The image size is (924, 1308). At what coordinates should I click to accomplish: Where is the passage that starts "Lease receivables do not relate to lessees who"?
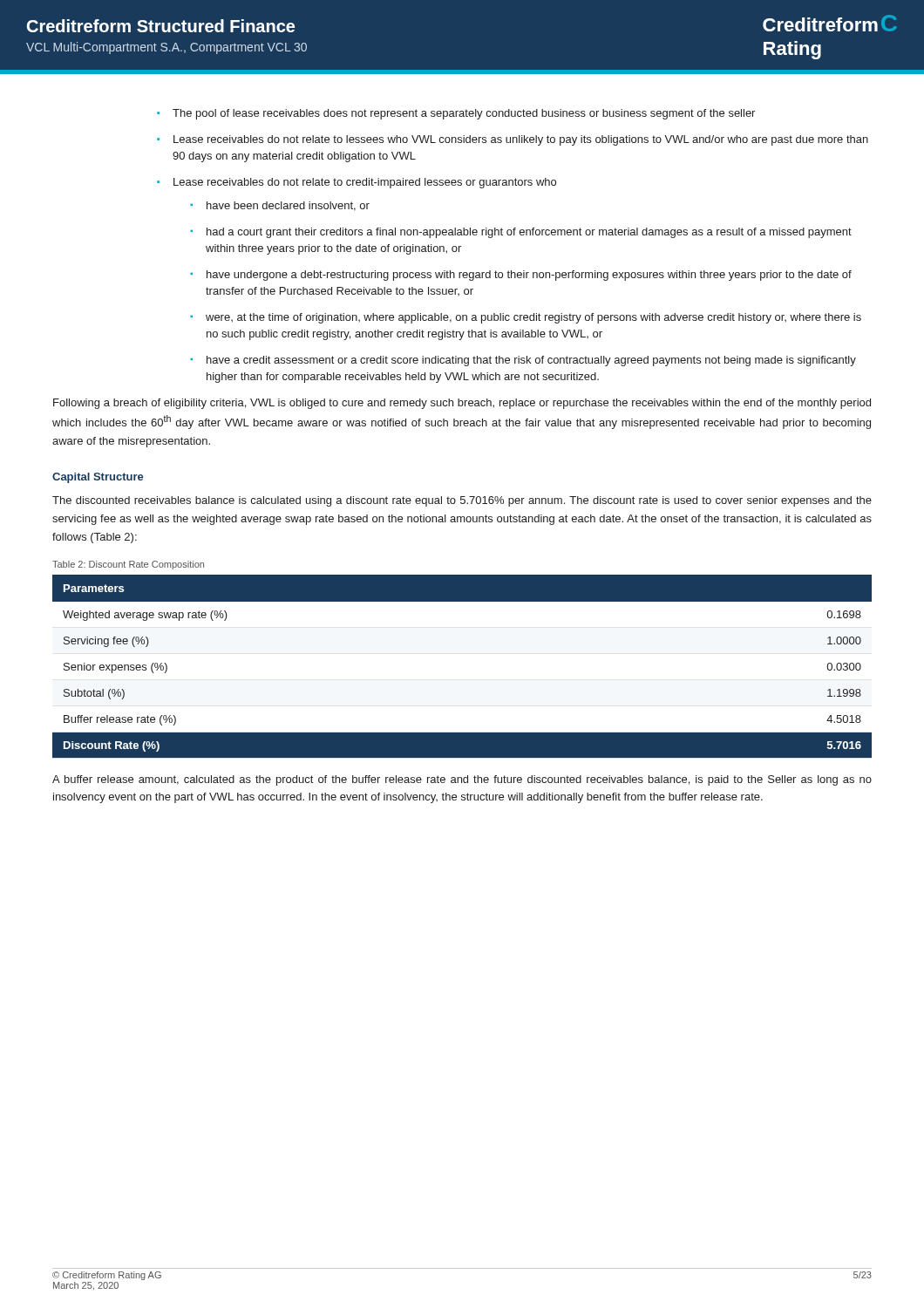click(521, 147)
